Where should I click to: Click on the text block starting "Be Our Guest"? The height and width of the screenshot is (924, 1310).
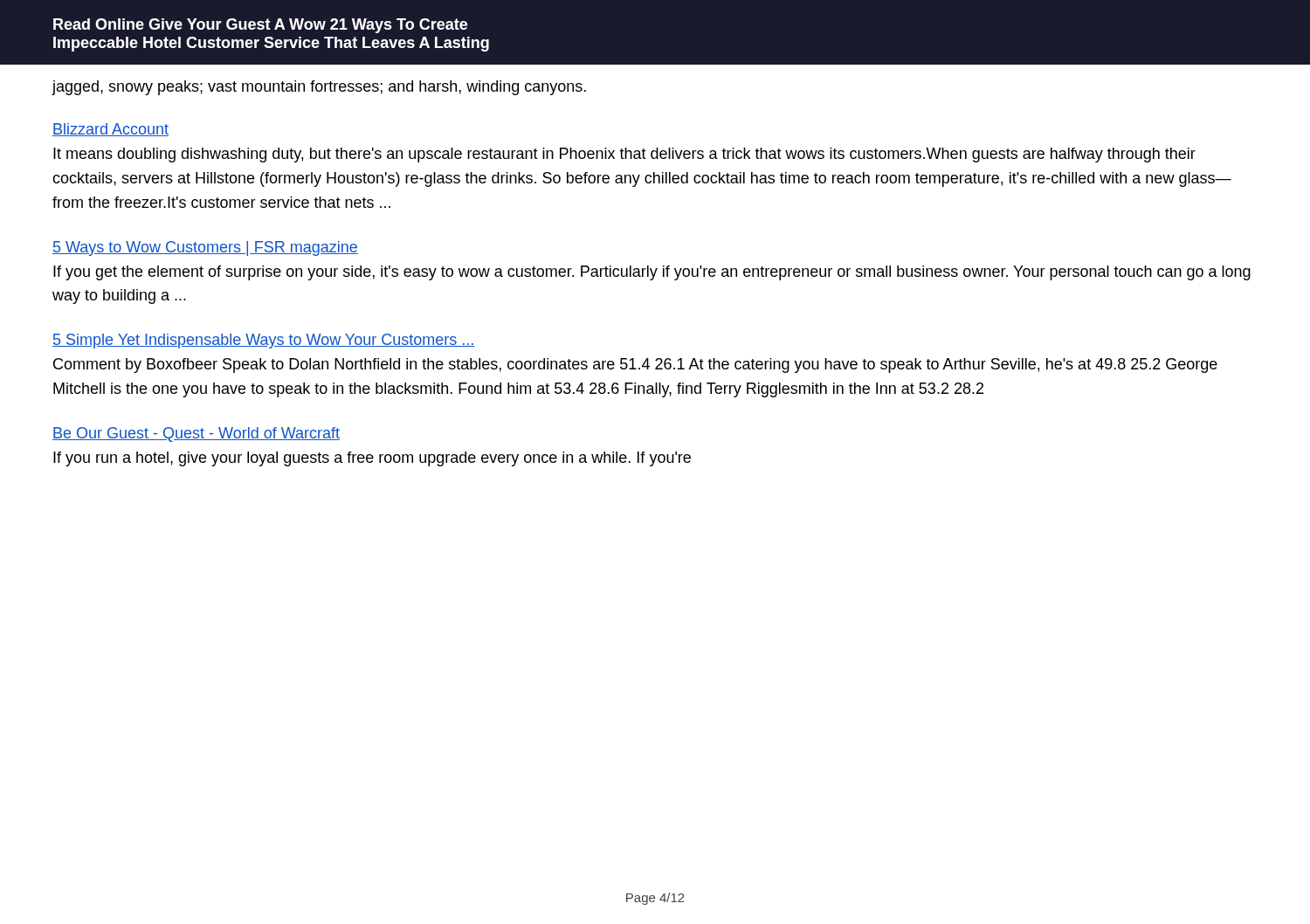(196, 433)
